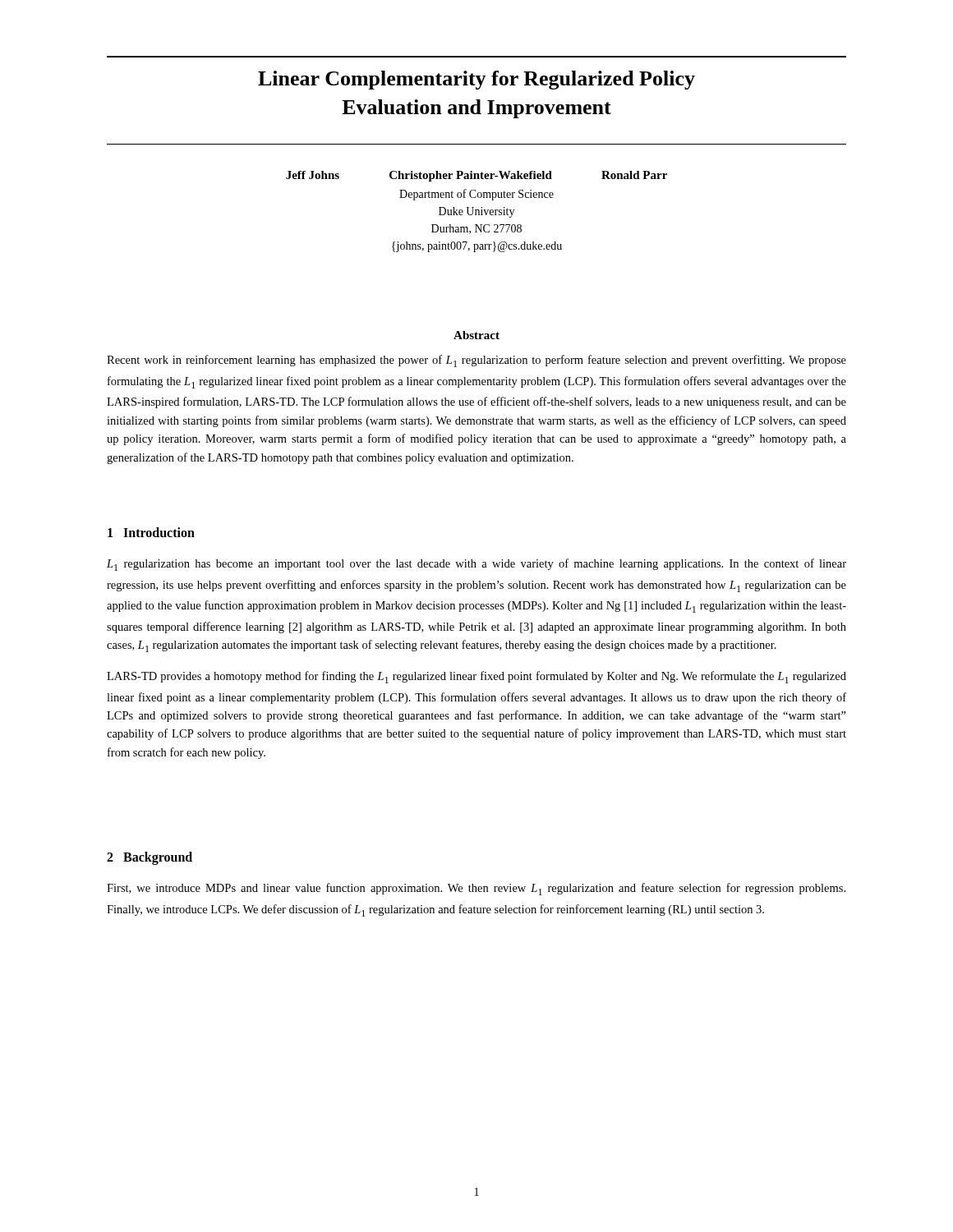Screen dimensions: 1232x953
Task: Navigate to the passage starting "Jeff Johns Christopher Painter-Wakefield Ronald Parr Department of"
Action: tap(476, 212)
